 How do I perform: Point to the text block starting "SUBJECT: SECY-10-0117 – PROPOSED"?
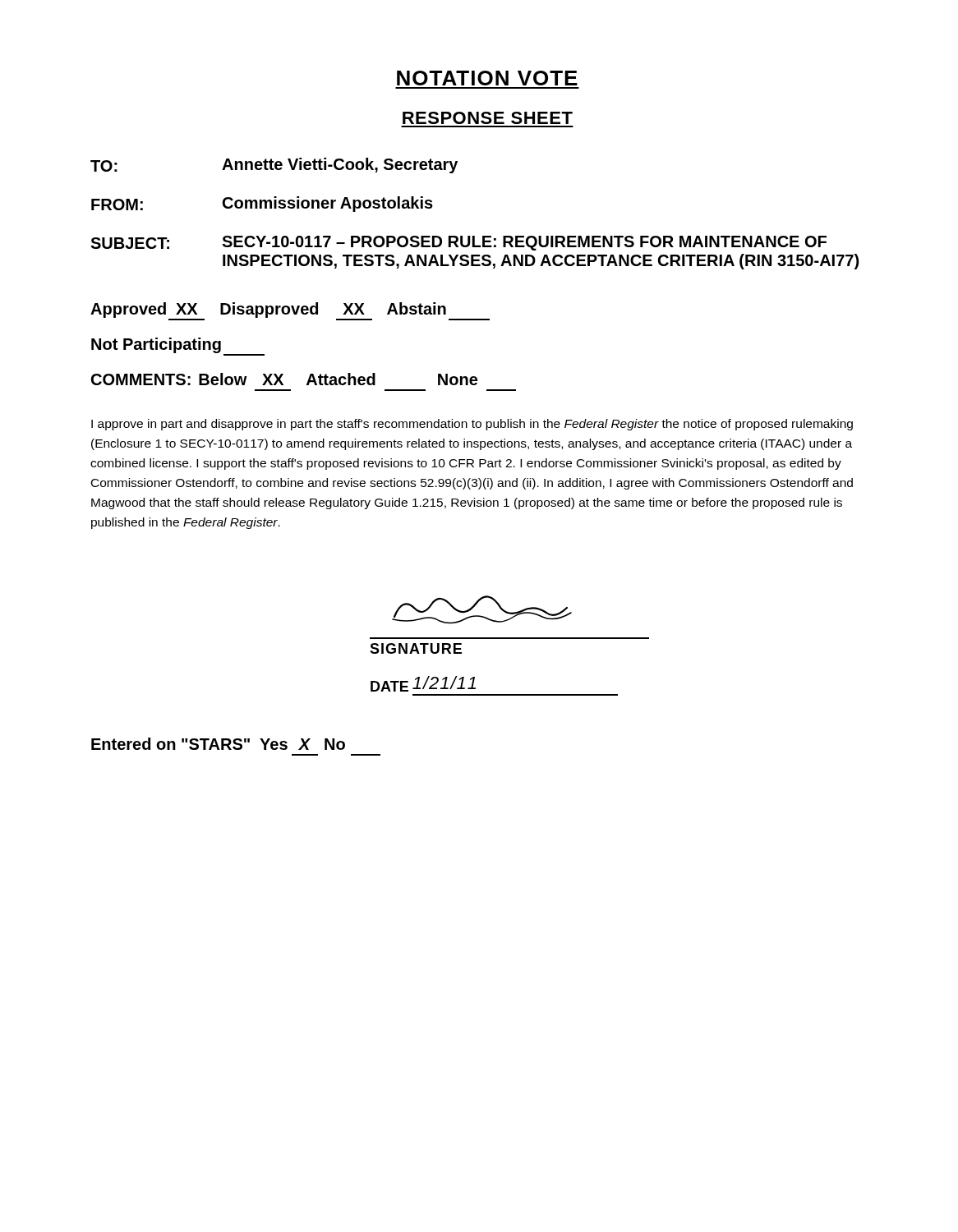point(487,251)
